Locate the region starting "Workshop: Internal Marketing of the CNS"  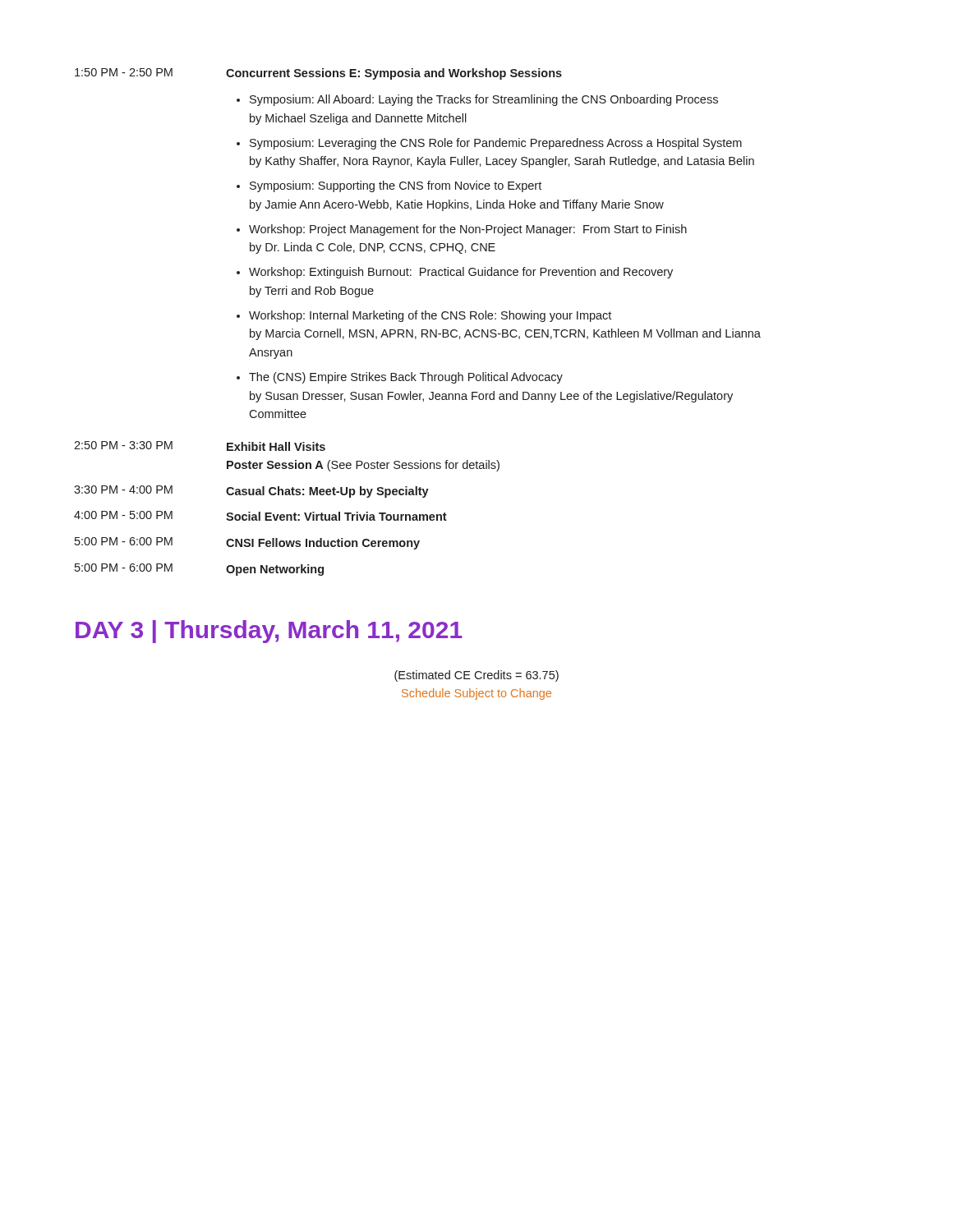point(564,334)
